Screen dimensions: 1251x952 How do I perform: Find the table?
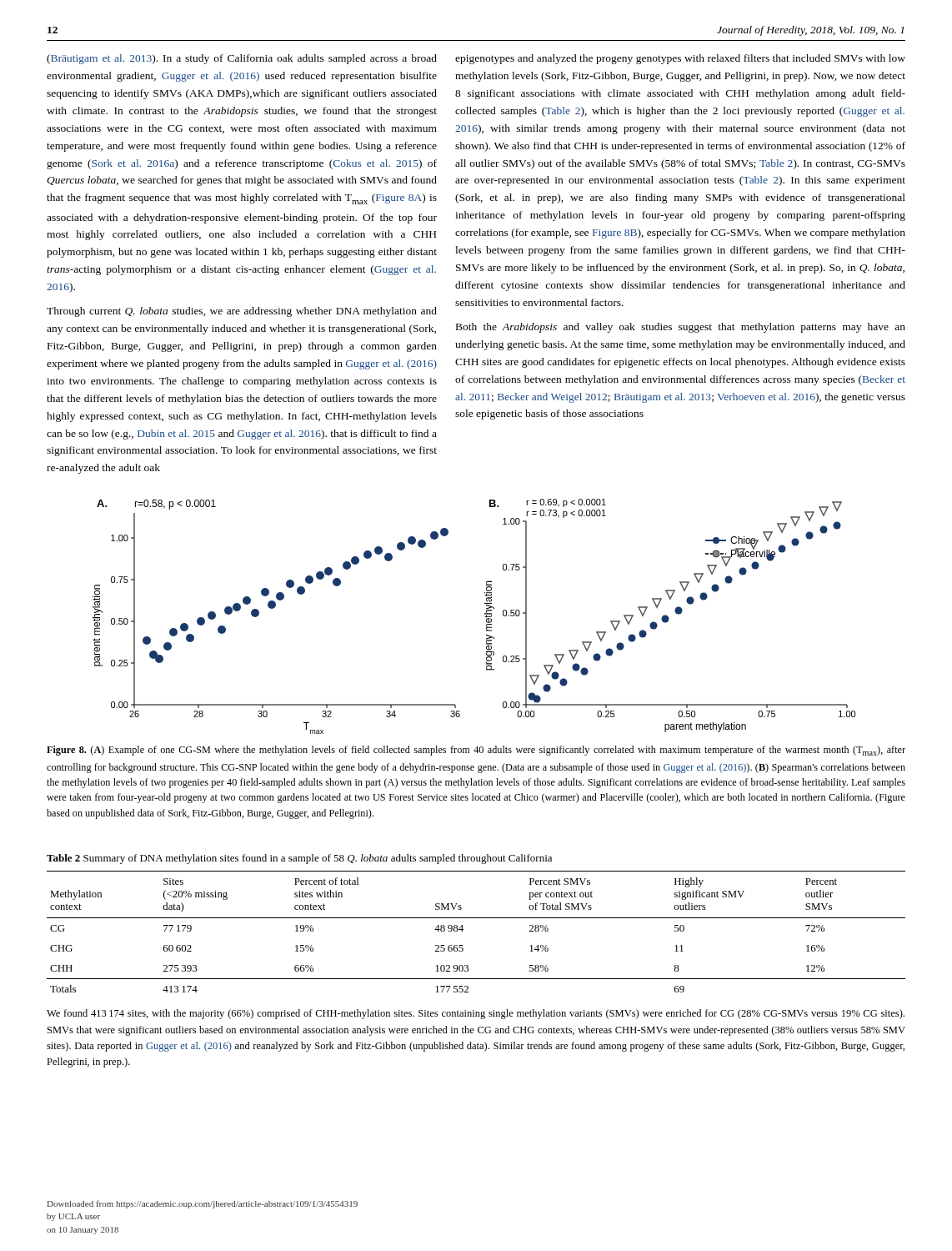[x=476, y=935]
